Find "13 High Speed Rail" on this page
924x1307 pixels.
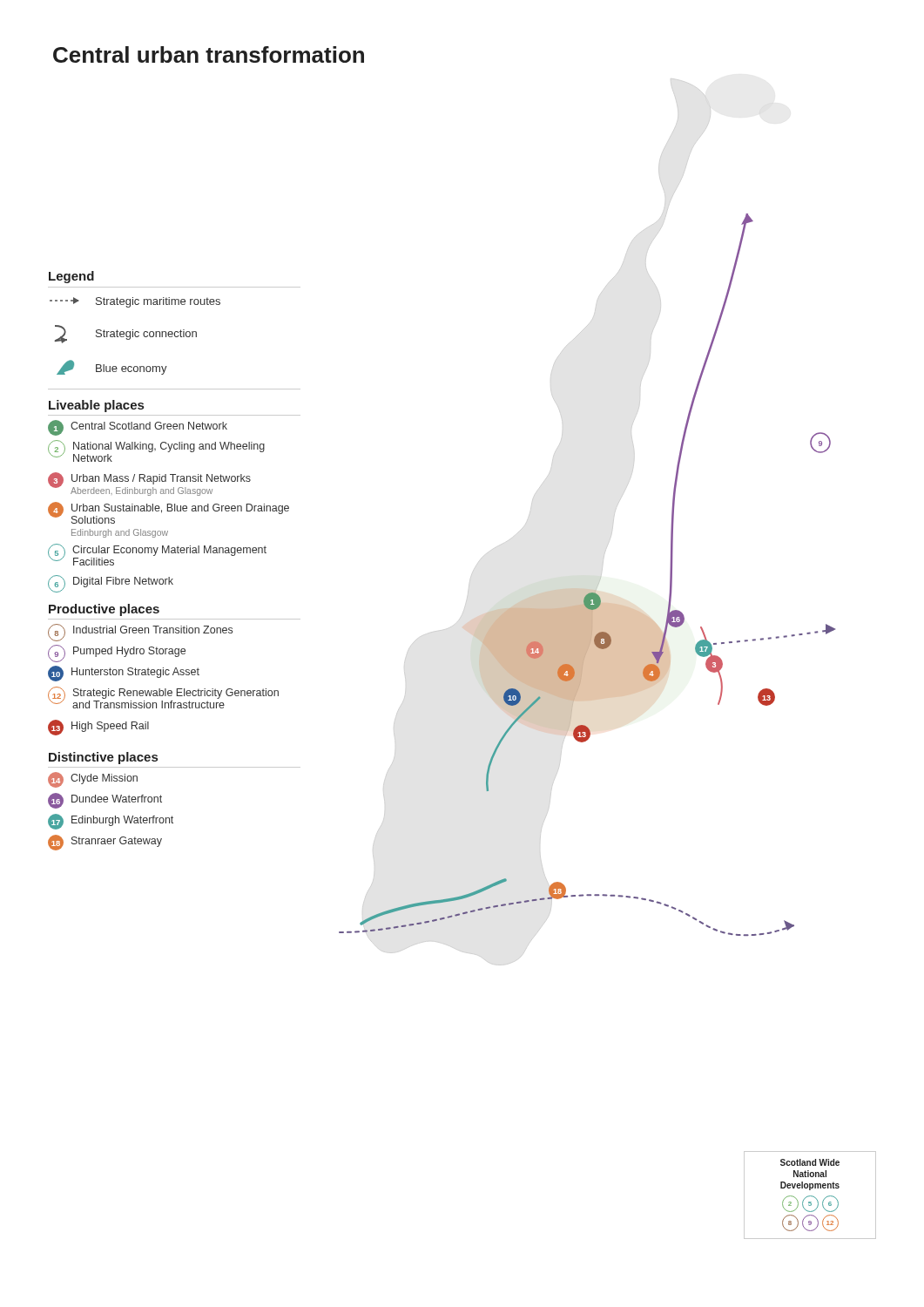pos(99,728)
